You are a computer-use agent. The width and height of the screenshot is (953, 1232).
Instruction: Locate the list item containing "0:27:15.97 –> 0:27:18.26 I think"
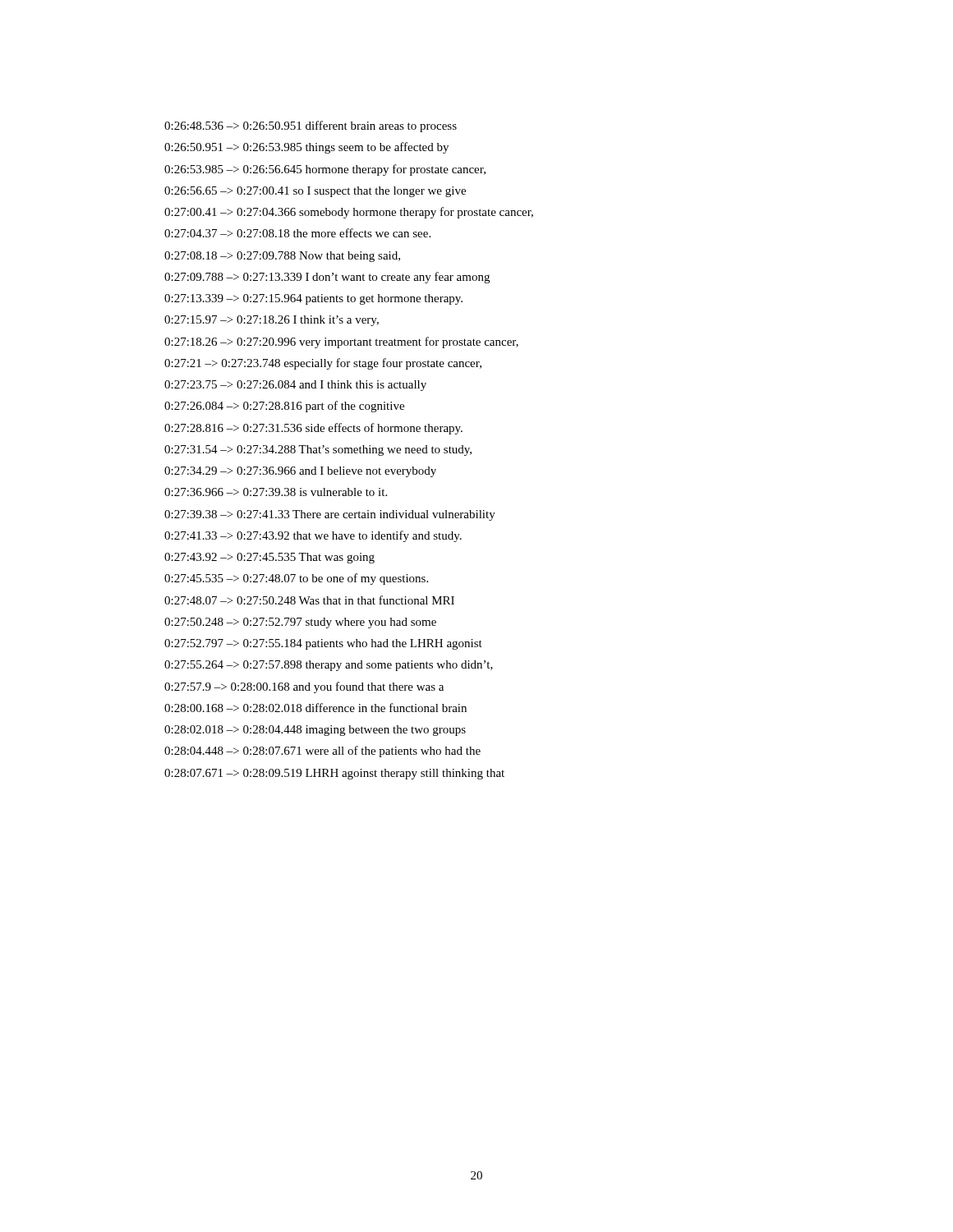pos(272,321)
